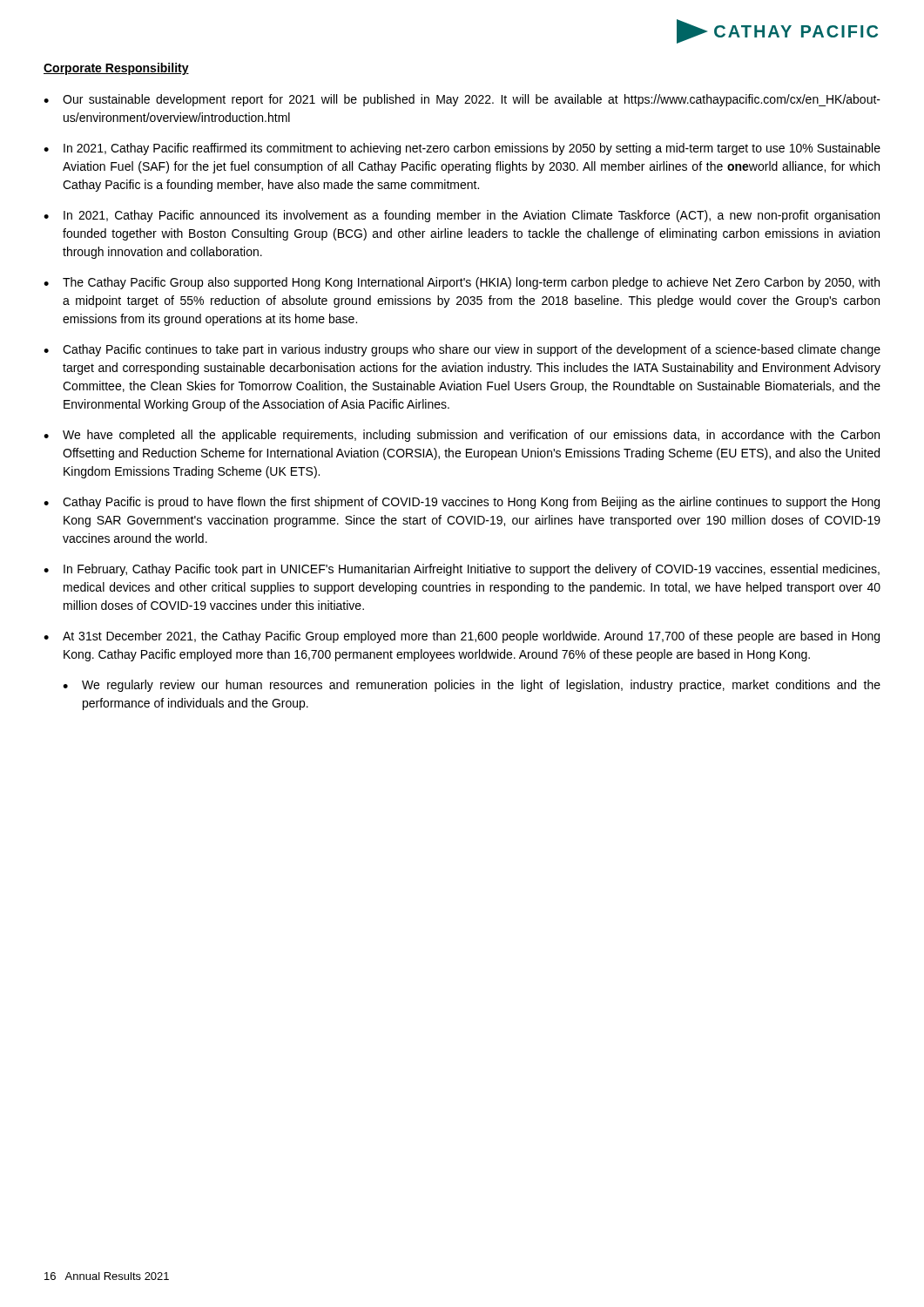Find the passage starting "• Our sustainable development report for 2021"
The width and height of the screenshot is (924, 1307).
tap(462, 109)
